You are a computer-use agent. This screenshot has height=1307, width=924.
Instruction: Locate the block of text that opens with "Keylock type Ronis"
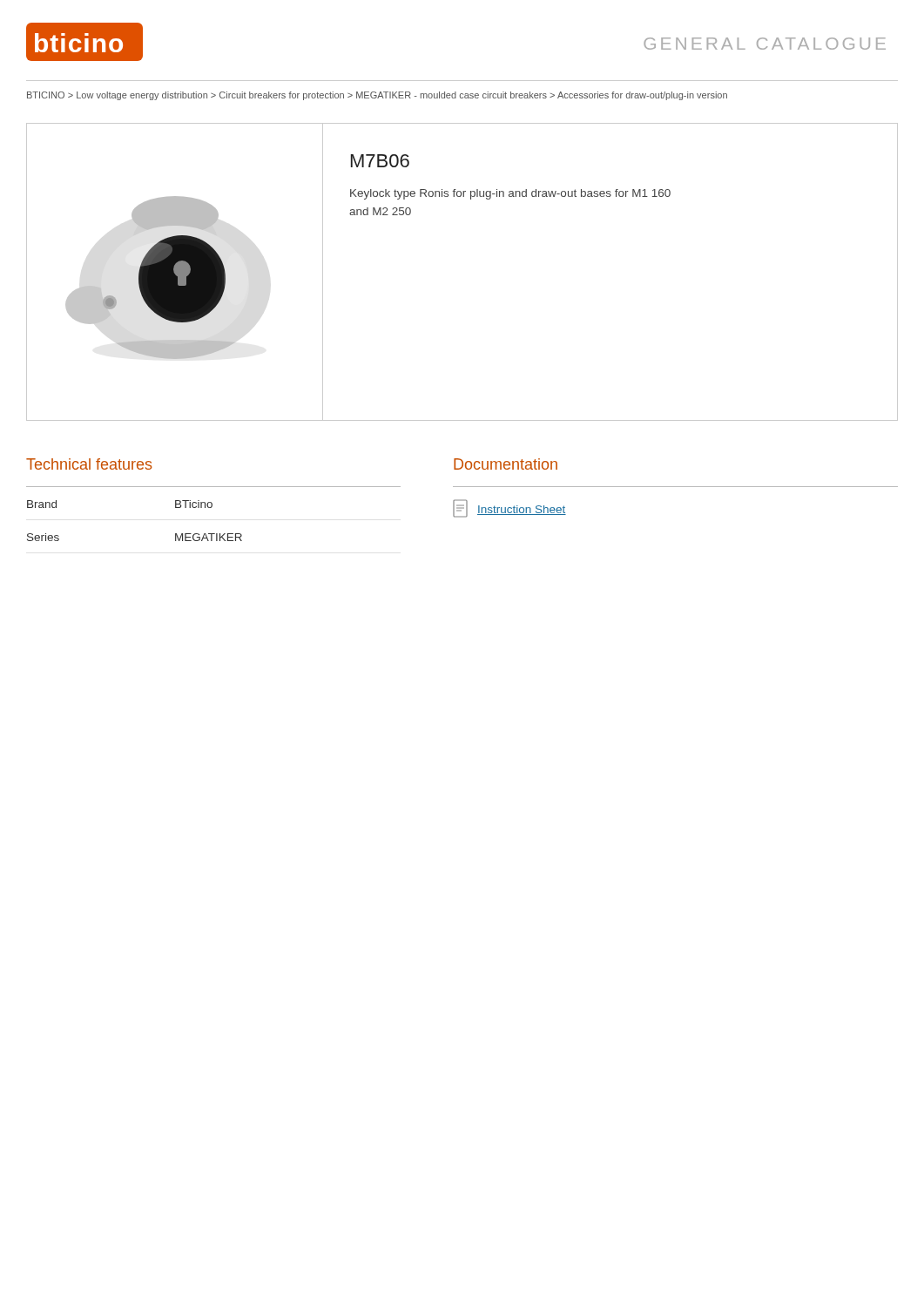510,202
